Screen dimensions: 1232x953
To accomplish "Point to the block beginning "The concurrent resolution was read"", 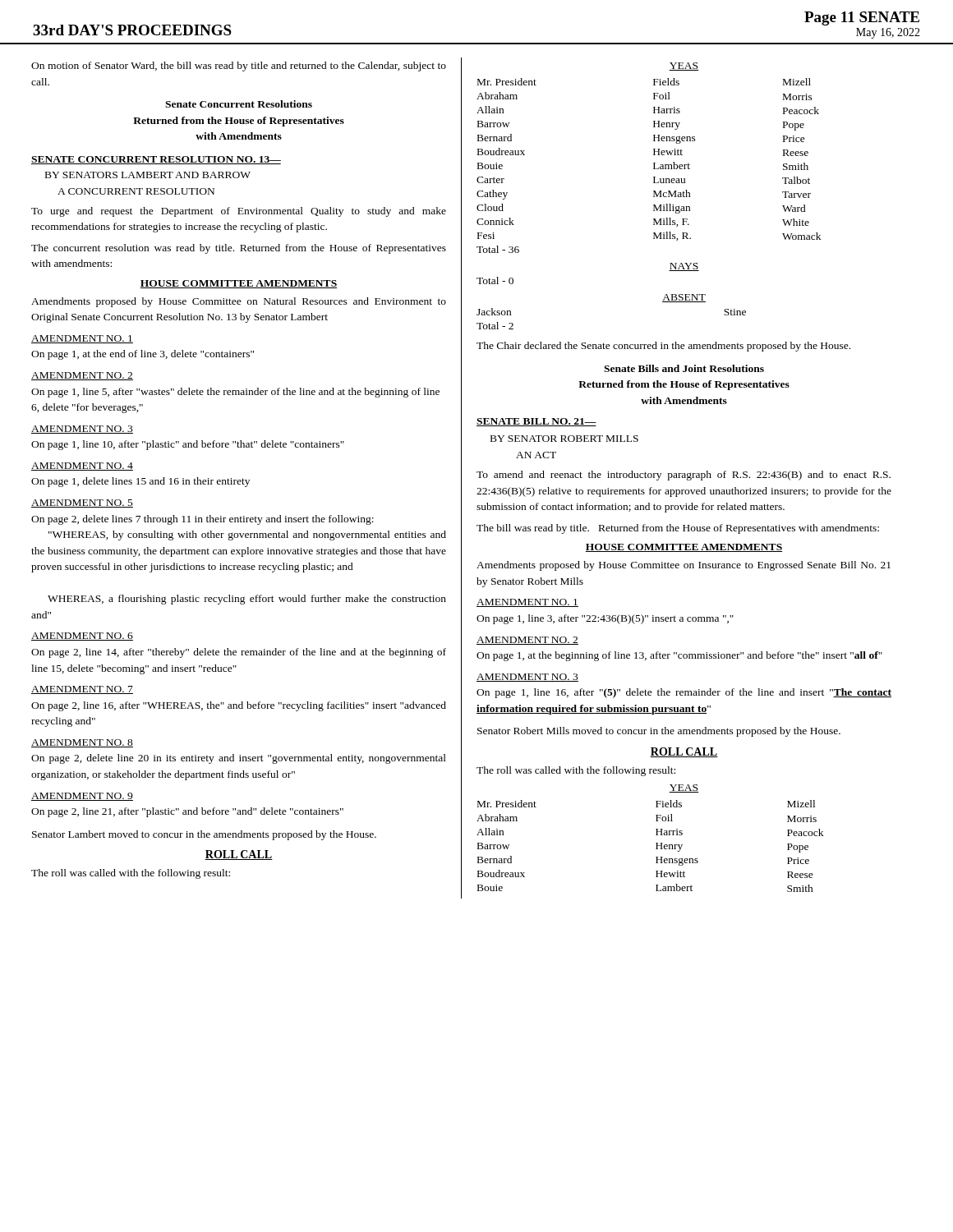I will 239,255.
